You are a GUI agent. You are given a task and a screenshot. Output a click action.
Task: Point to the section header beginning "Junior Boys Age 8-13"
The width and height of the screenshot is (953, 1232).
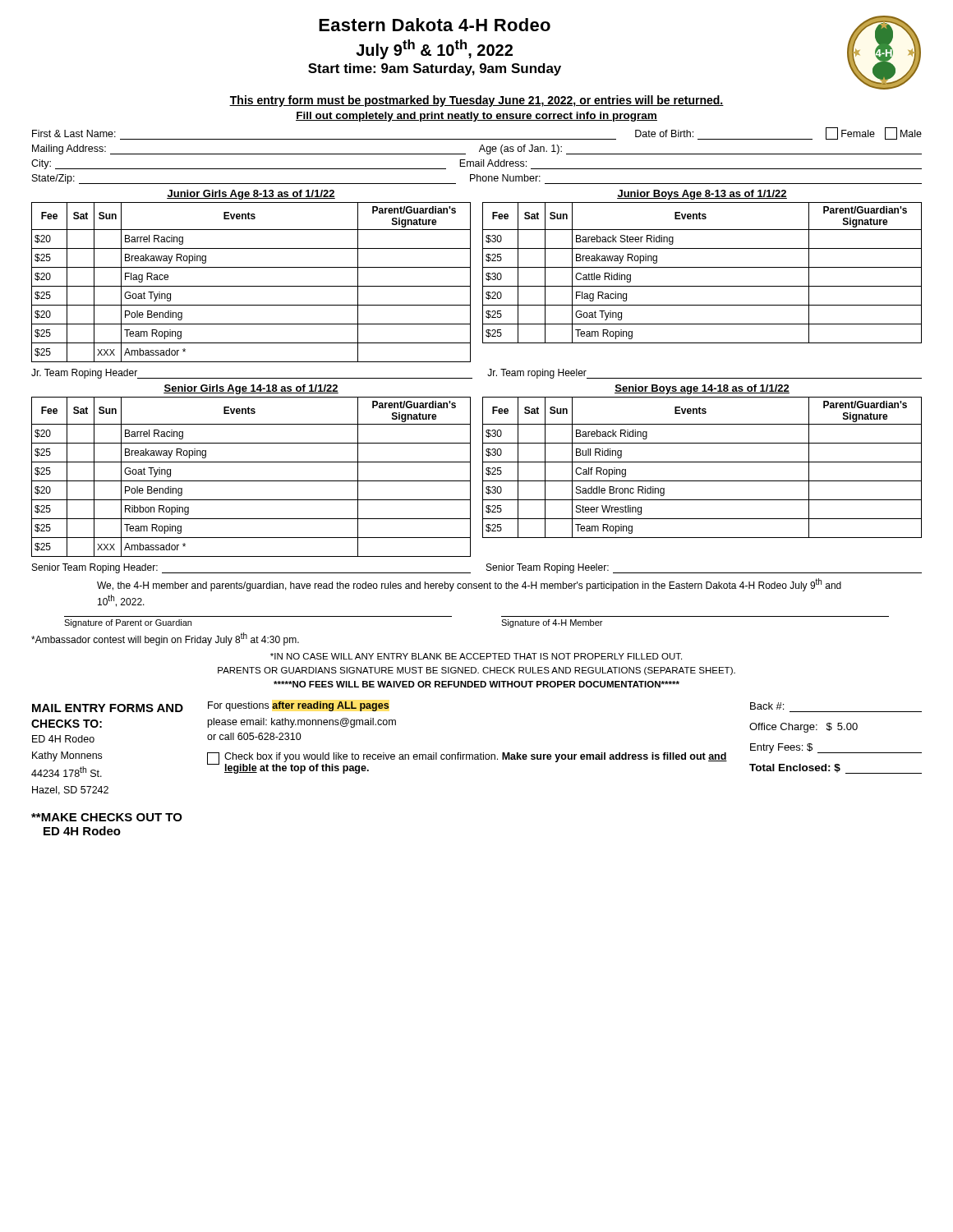(x=702, y=193)
